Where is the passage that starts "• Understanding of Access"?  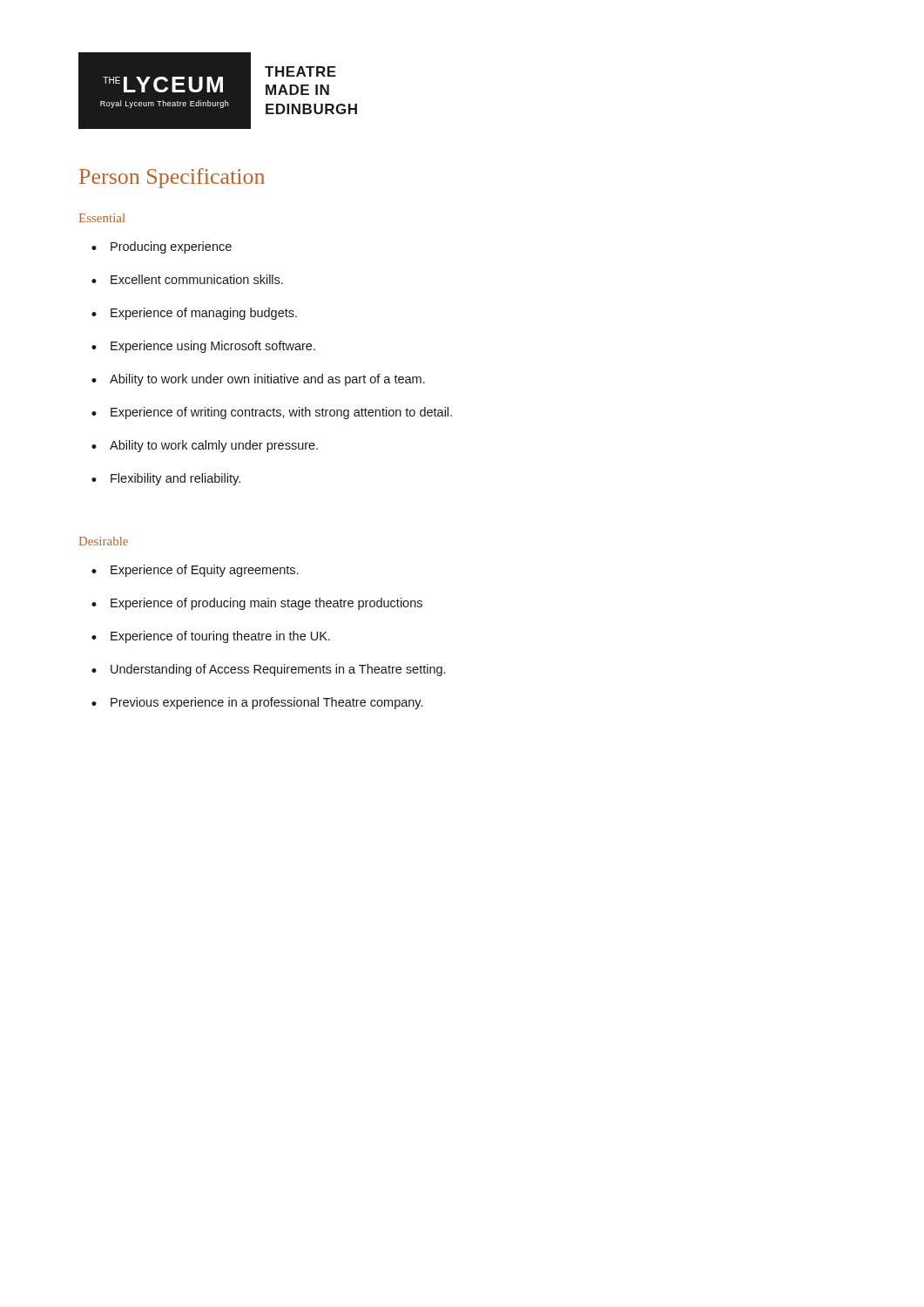(x=268, y=670)
